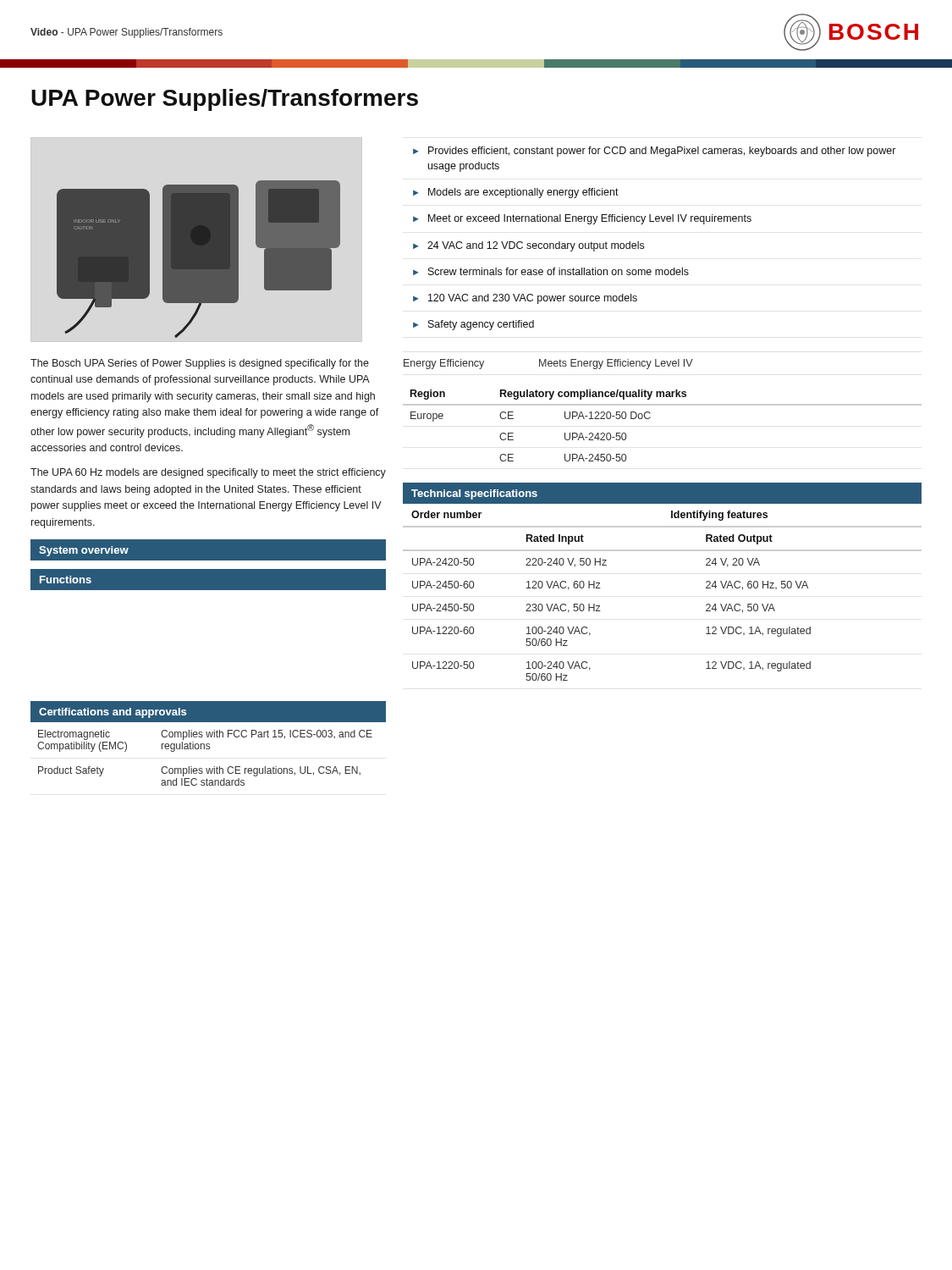
Task: Click the passage that begins "The UPA 60 Hz models are"
Action: tap(208, 497)
